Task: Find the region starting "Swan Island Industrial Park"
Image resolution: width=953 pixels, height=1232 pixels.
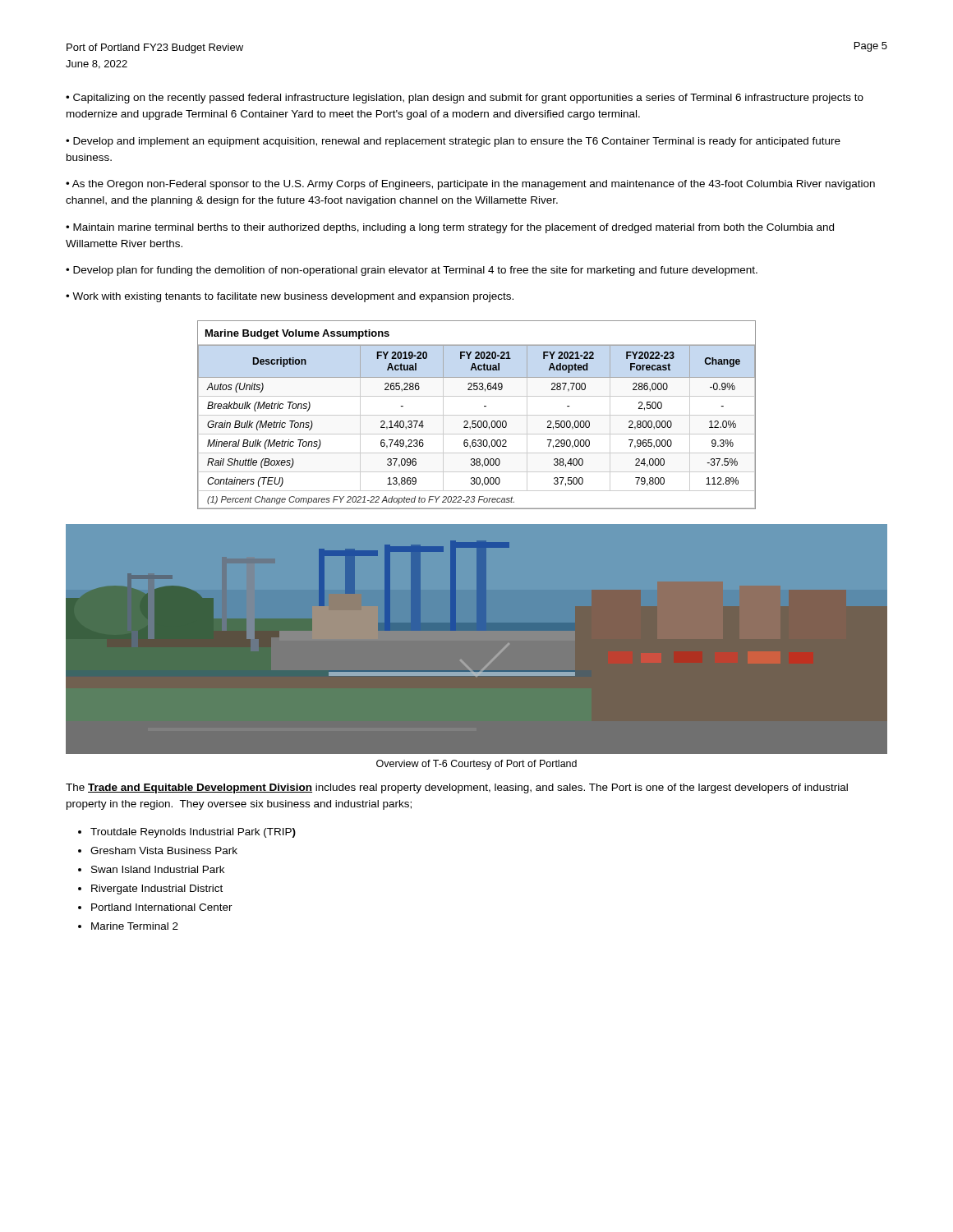Action: (158, 870)
